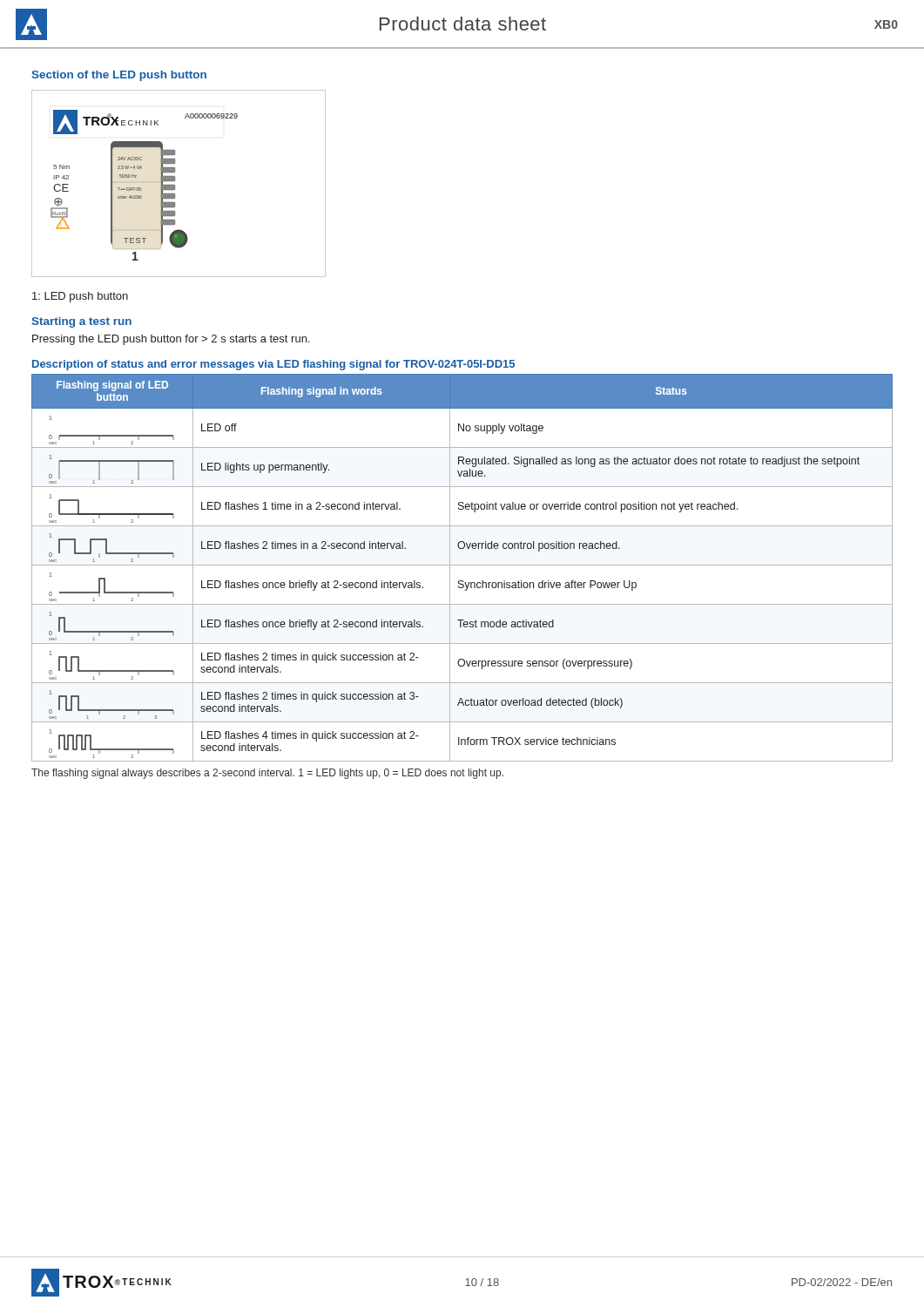
Task: Click where it says "1: LED push button"
Action: point(80,296)
